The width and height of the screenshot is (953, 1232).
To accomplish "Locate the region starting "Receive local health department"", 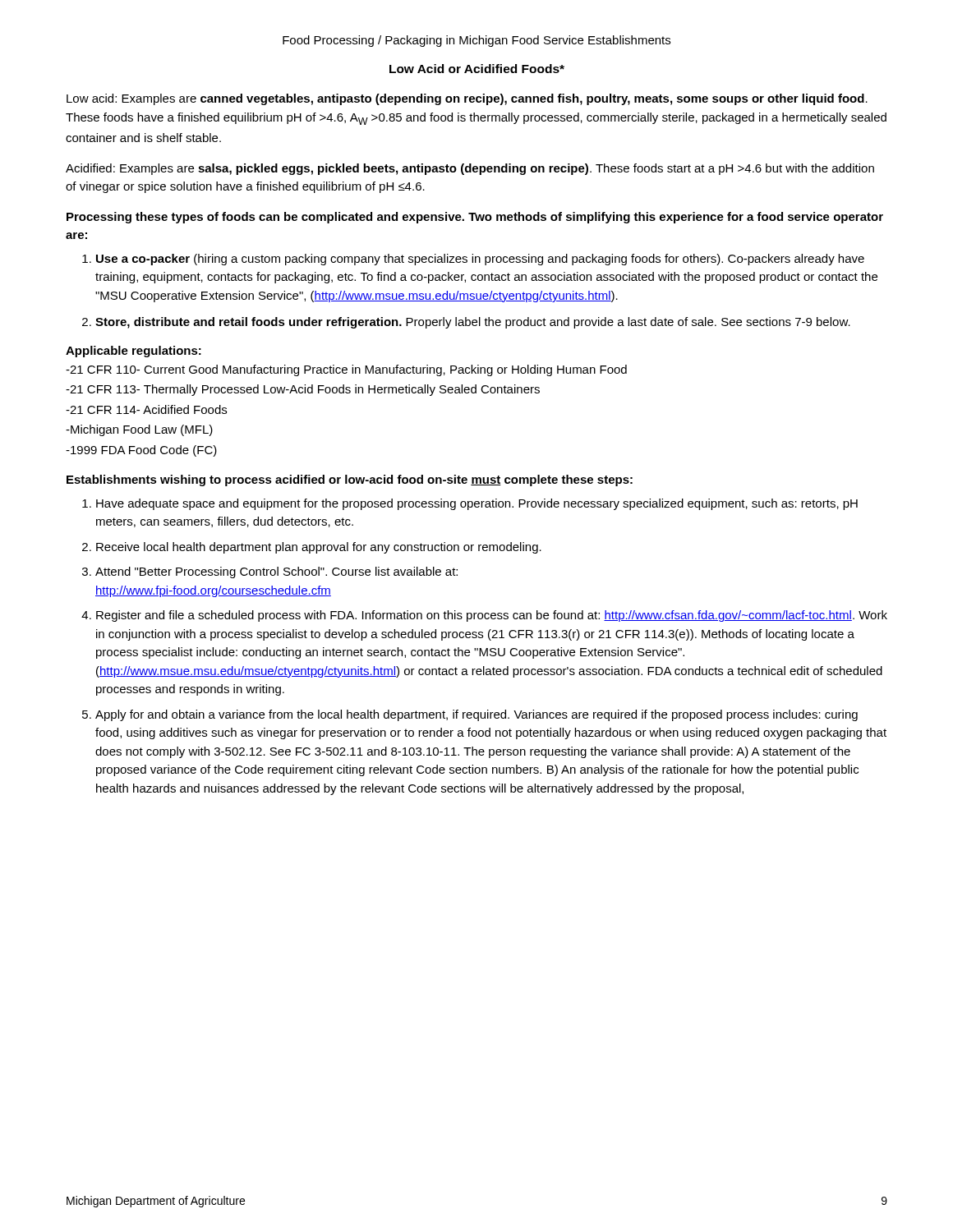I will 319,546.
